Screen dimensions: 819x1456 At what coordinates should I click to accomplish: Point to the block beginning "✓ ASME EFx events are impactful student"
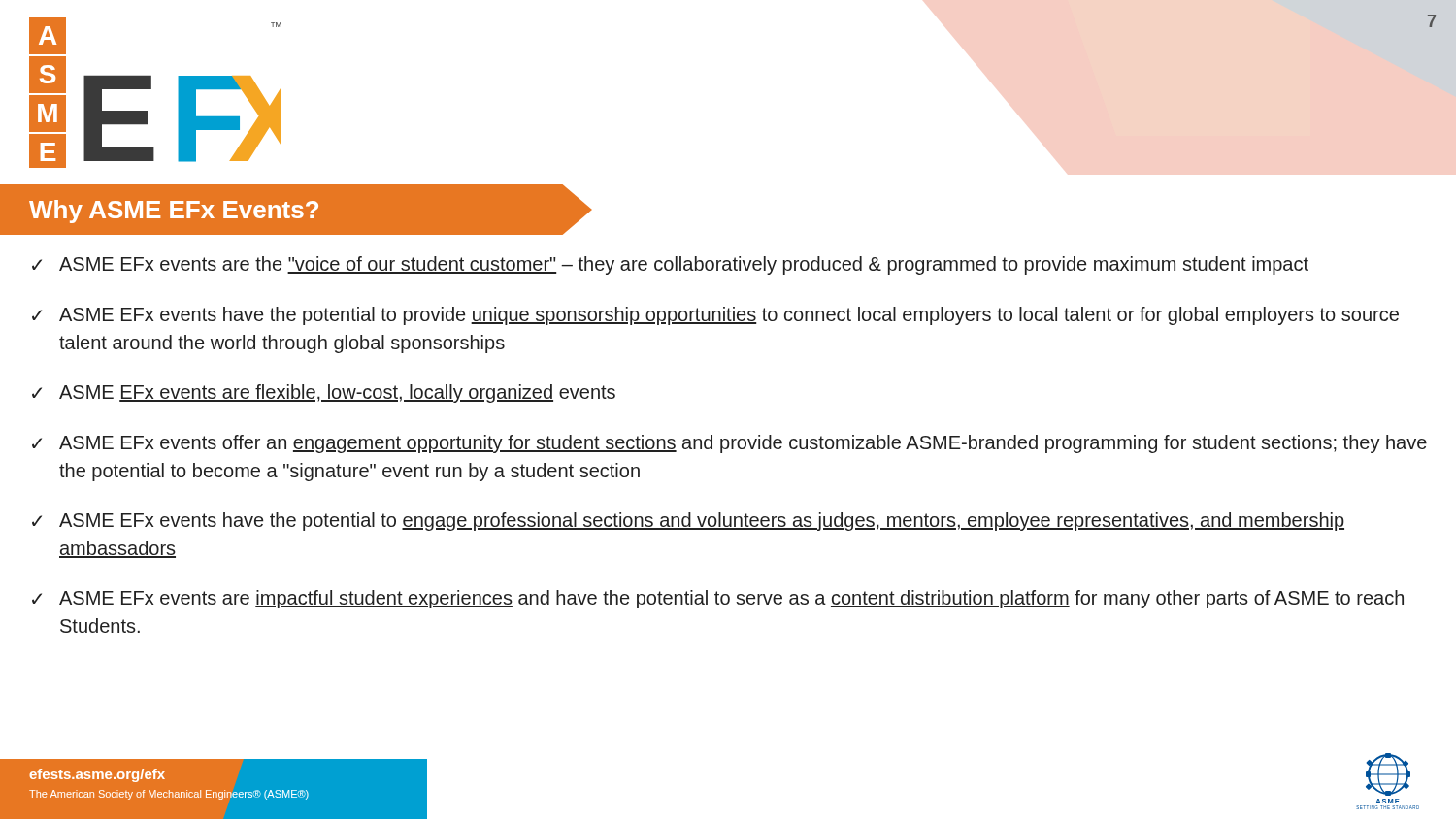pos(733,612)
